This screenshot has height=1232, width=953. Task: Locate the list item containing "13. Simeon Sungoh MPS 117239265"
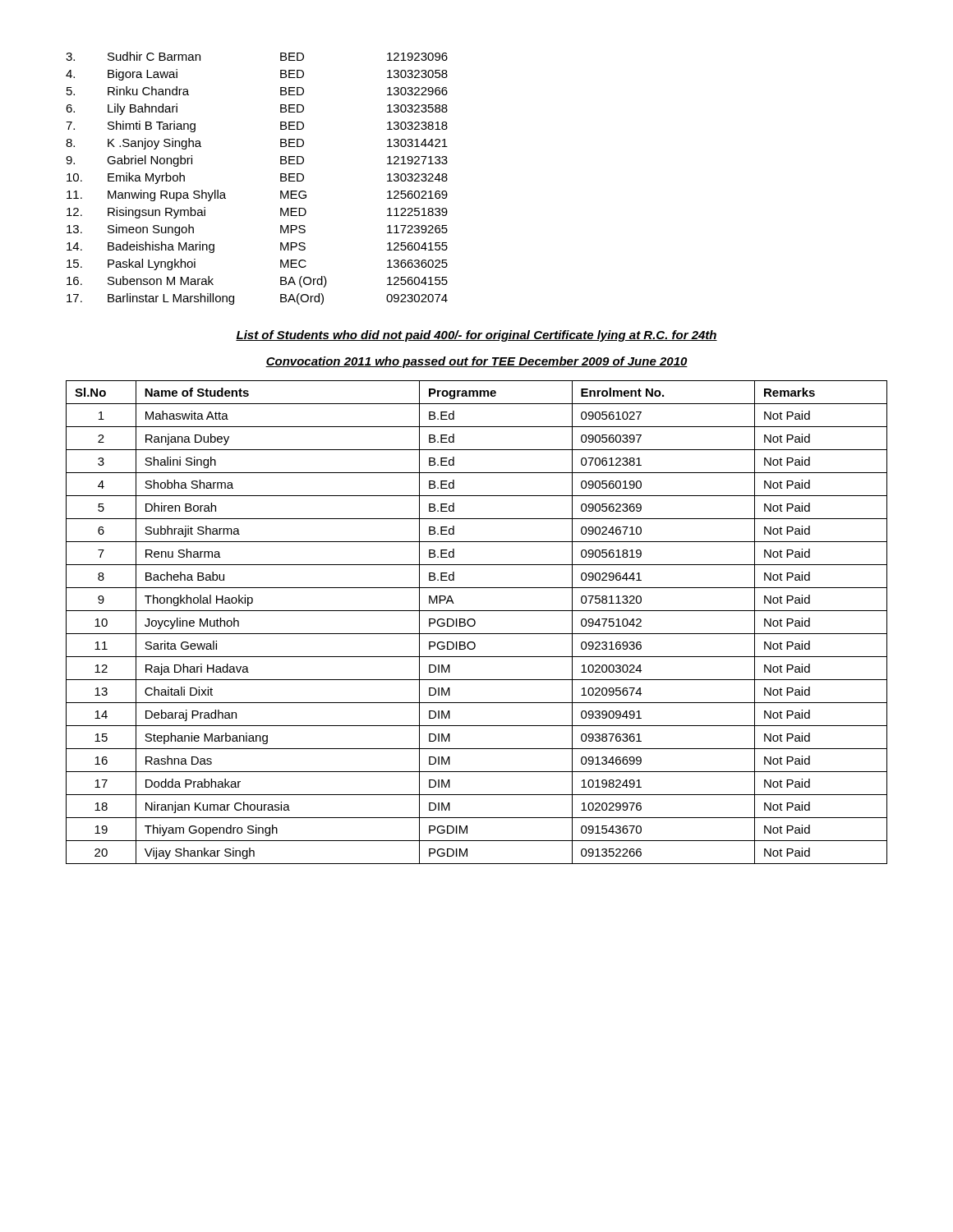(x=143, y=230)
